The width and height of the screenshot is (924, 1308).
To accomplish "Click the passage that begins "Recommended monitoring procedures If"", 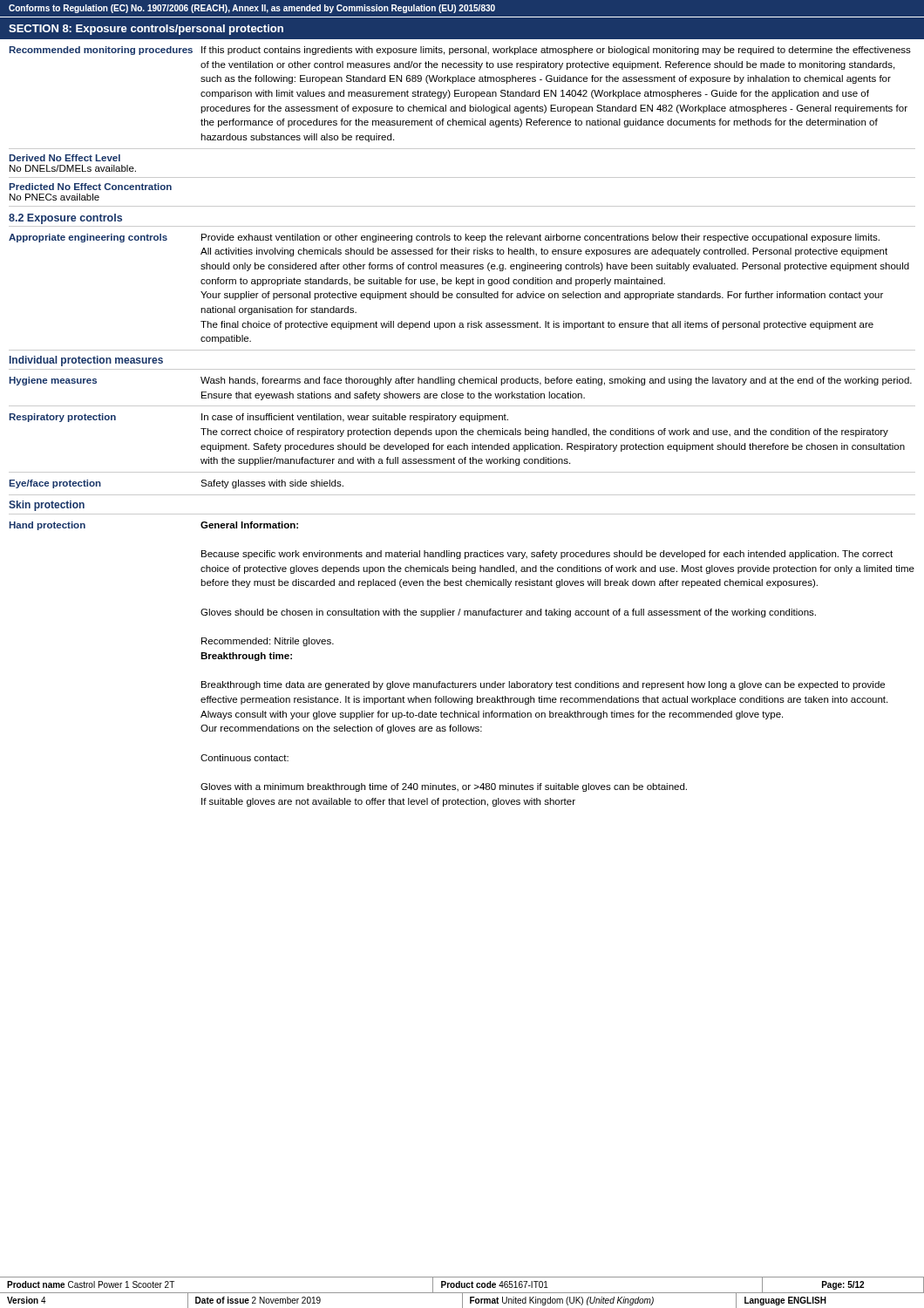I will click(462, 94).
